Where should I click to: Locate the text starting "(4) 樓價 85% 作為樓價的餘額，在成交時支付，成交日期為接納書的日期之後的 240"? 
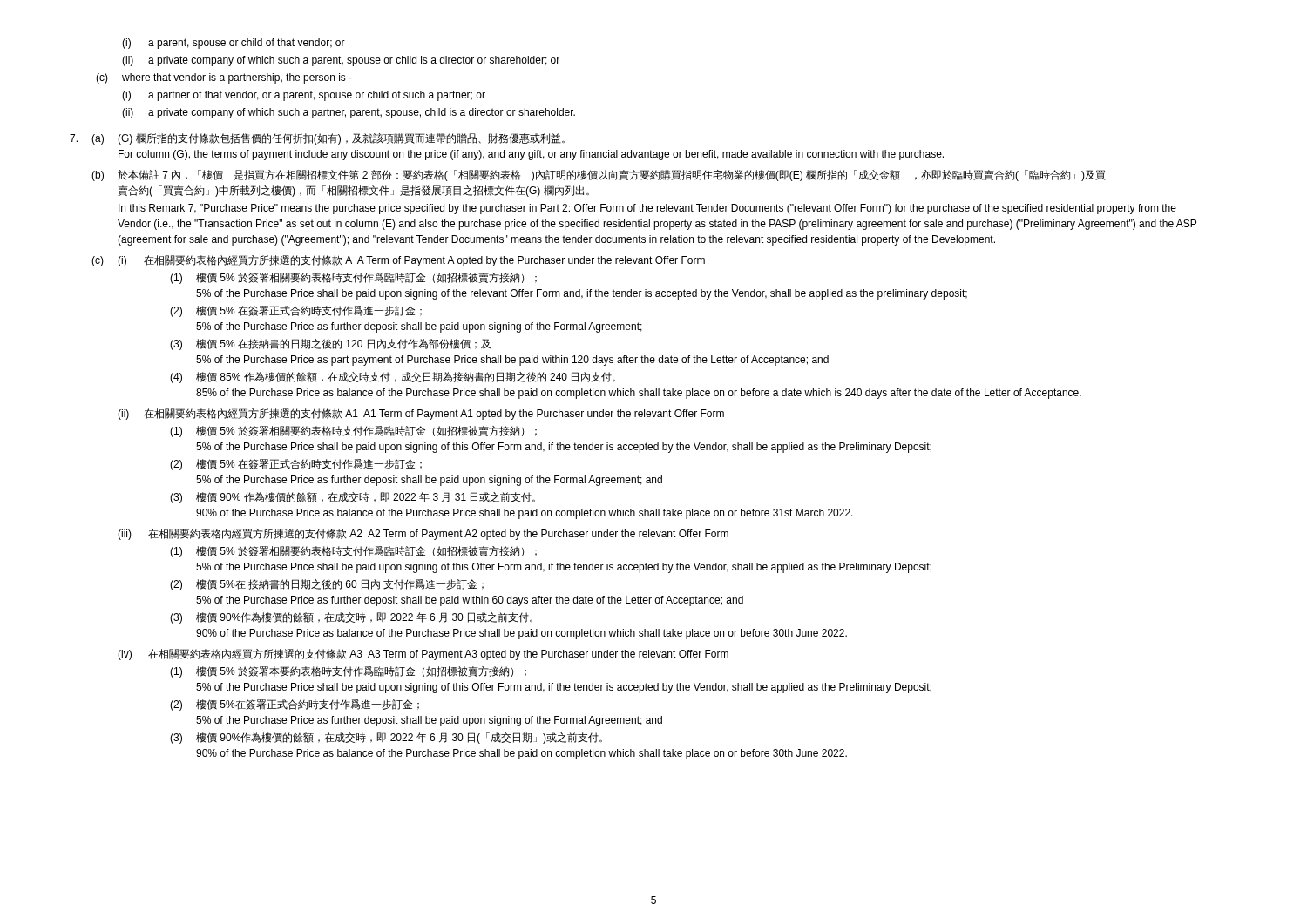pos(704,385)
